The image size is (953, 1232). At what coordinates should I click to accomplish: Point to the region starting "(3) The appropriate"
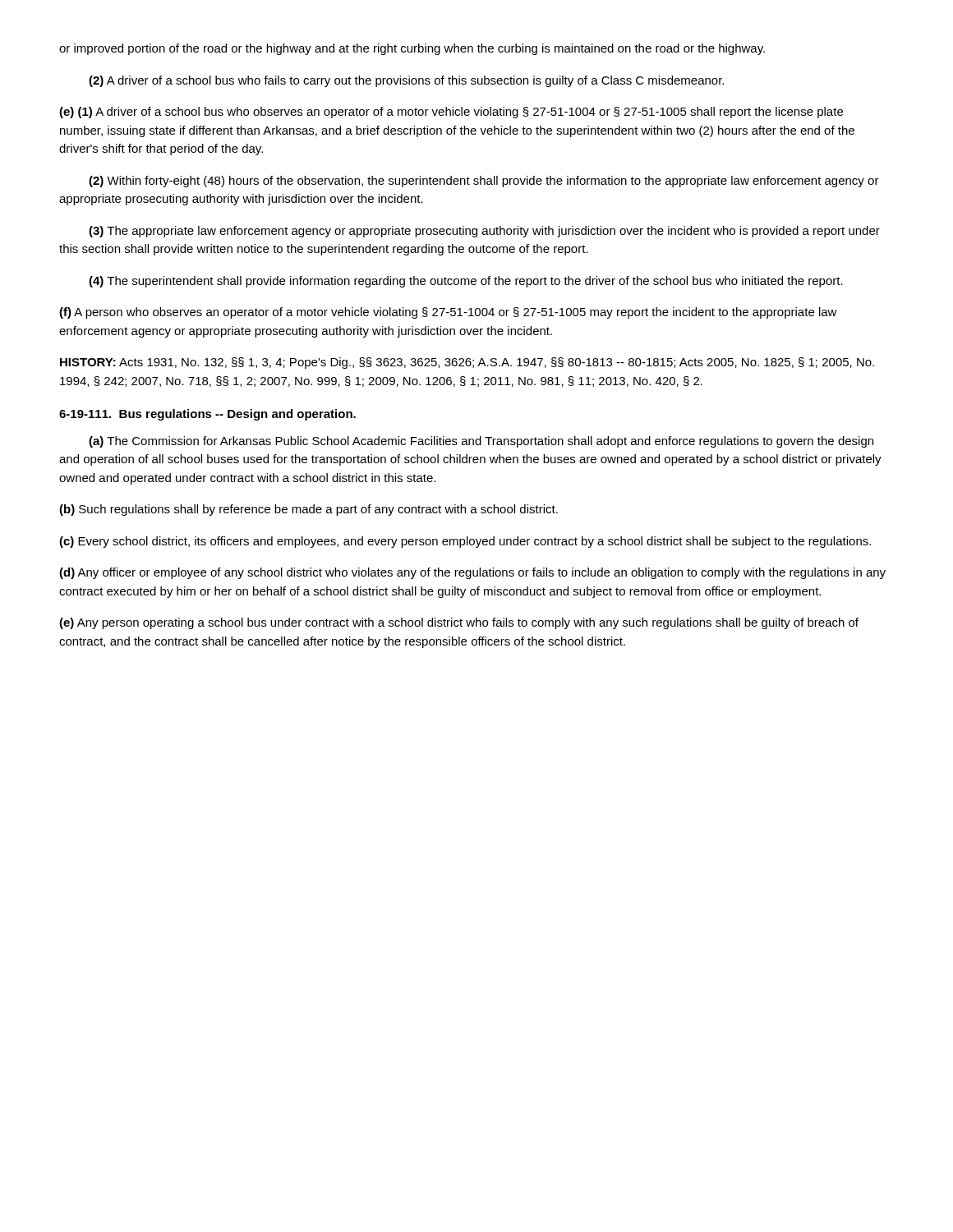469,239
